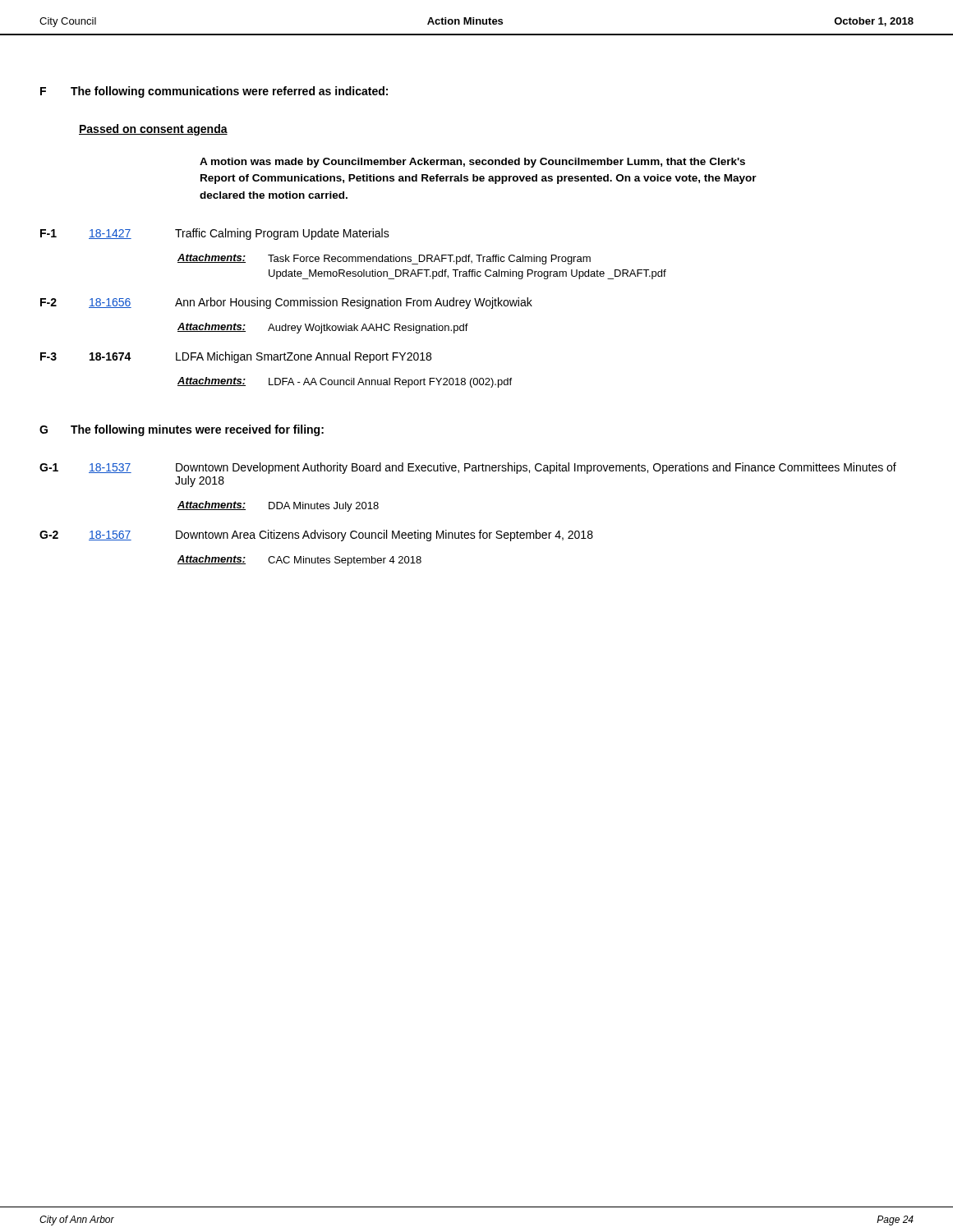Click on the section header with the text "Passed on consent agenda"
This screenshot has width=953, height=1232.
click(153, 129)
